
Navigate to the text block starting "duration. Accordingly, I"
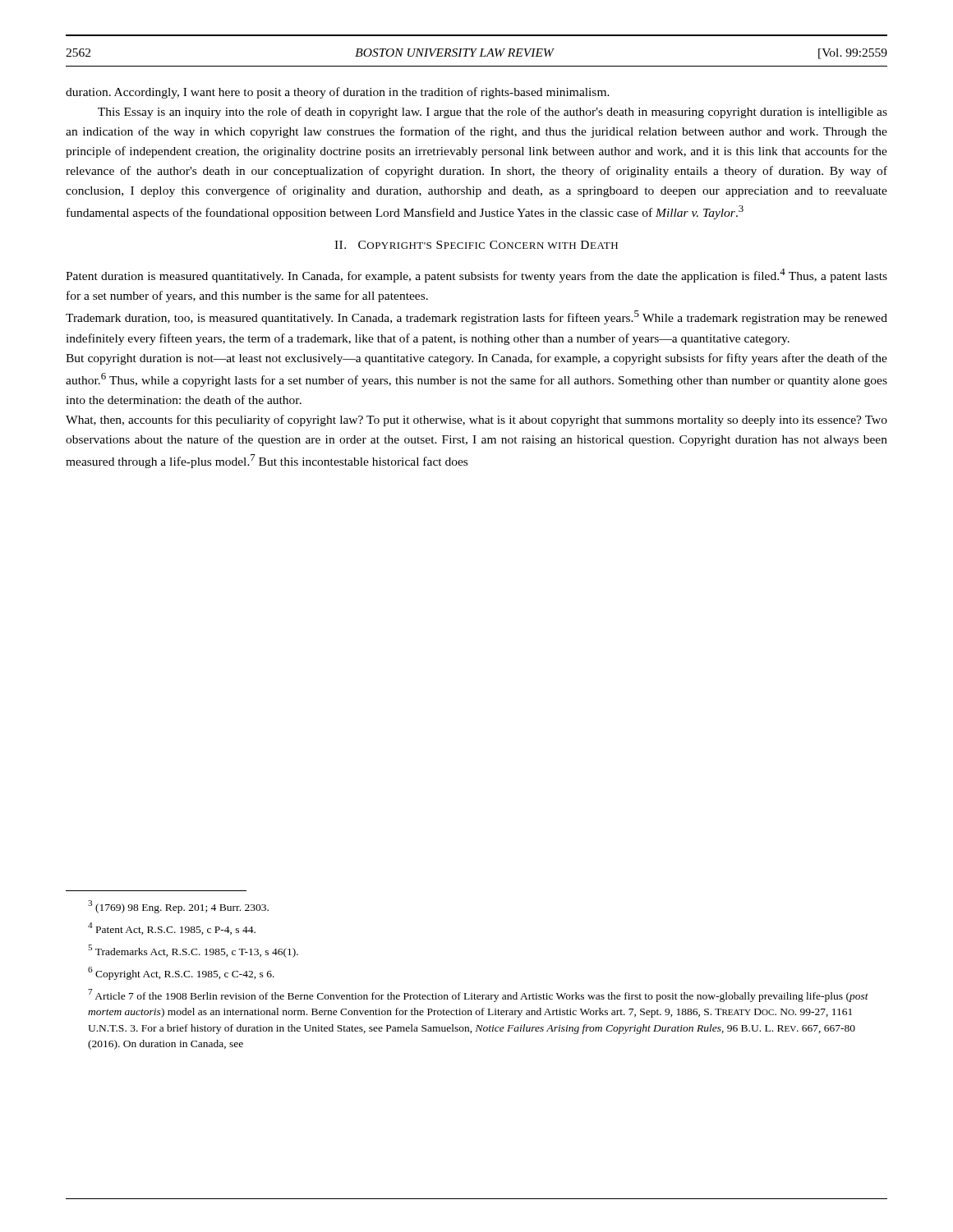(x=476, y=92)
